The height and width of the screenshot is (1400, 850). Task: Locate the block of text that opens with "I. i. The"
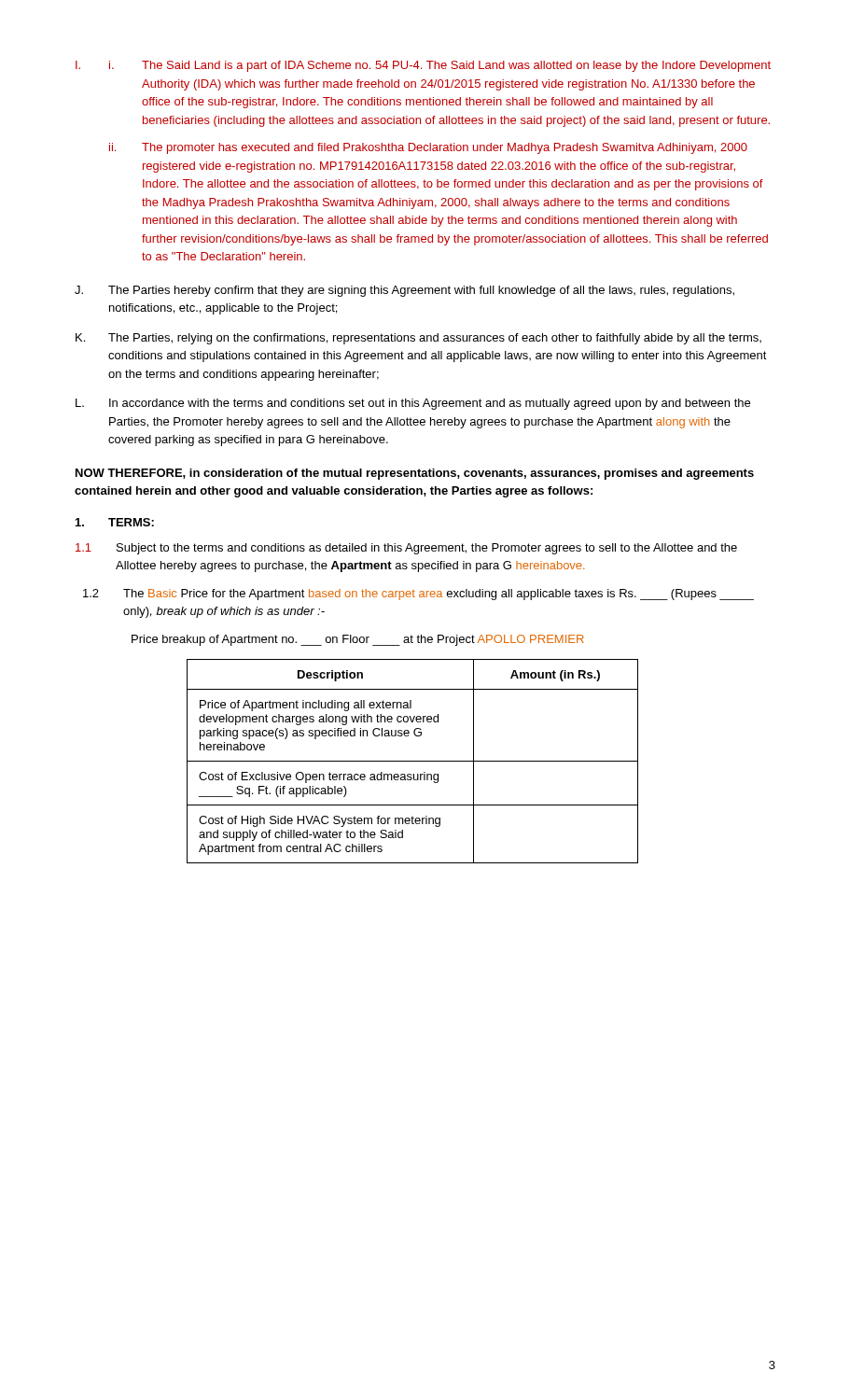[425, 92]
